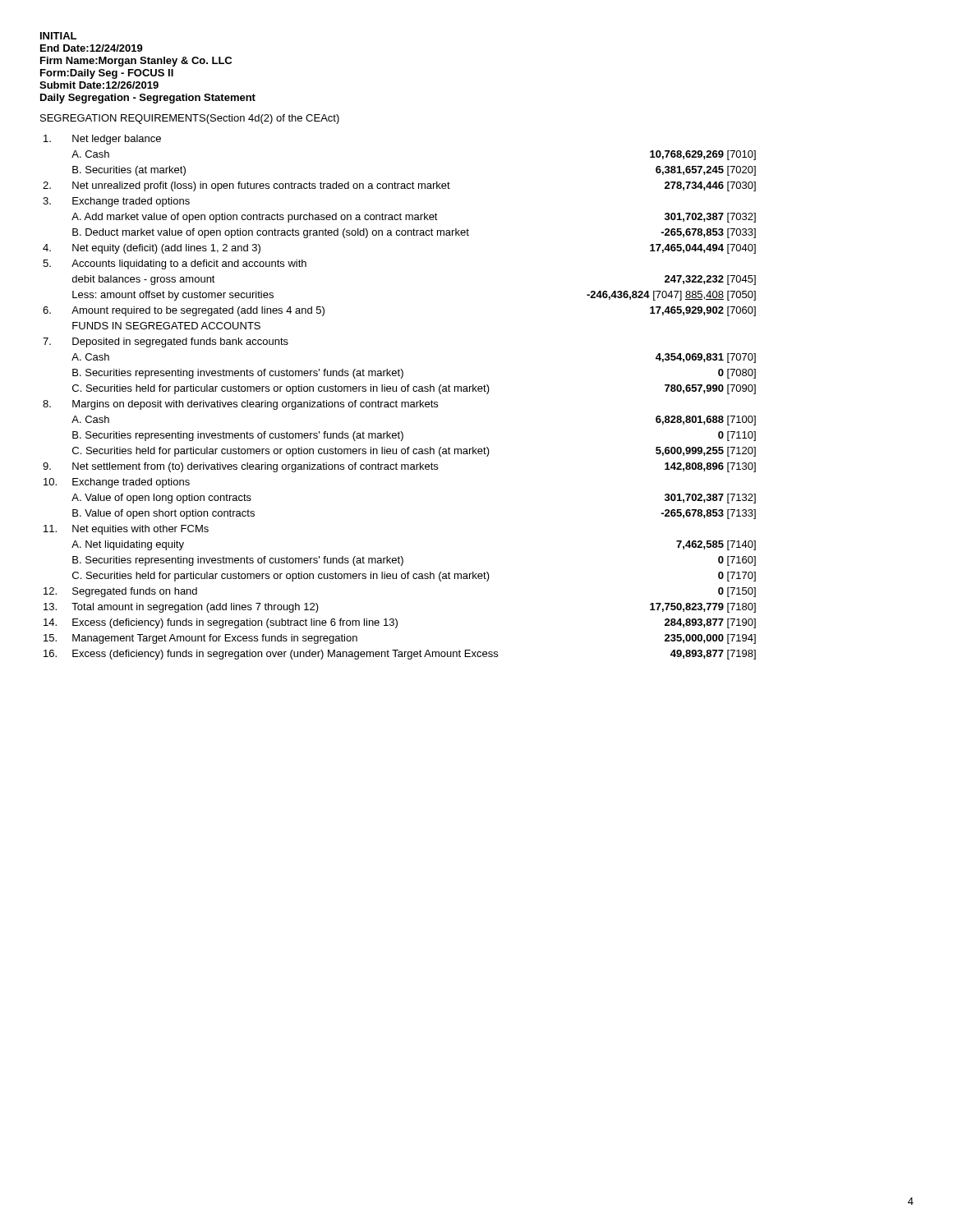Viewport: 953px width, 1232px height.
Task: Navigate to the block starting "12. Segregated funds"
Action: (134, 592)
